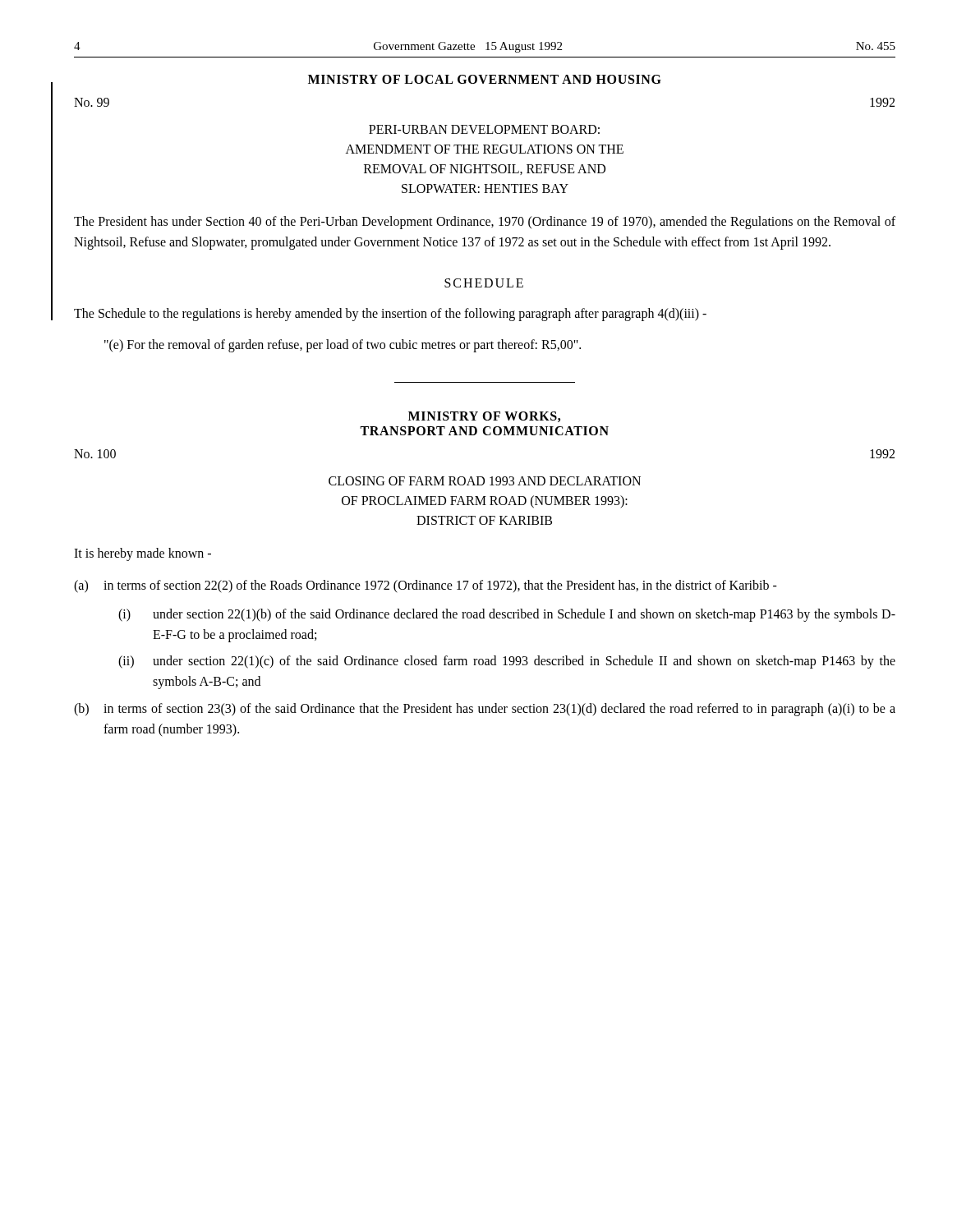This screenshot has width=957, height=1232.
Task: Navigate to the passage starting "MINISTRY OF WORKS,"
Action: click(x=485, y=424)
